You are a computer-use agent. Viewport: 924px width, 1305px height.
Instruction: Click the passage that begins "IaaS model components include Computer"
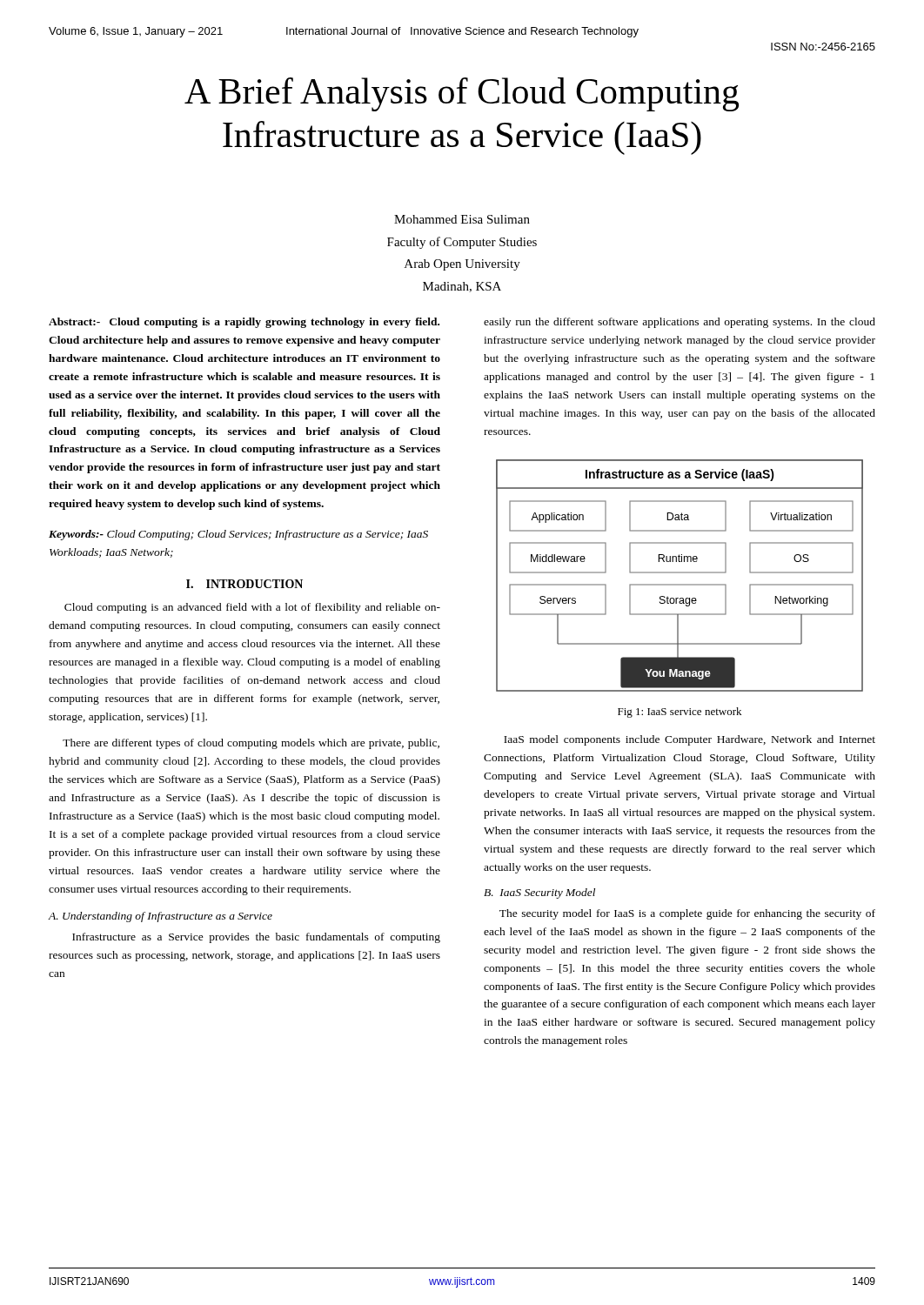(680, 803)
